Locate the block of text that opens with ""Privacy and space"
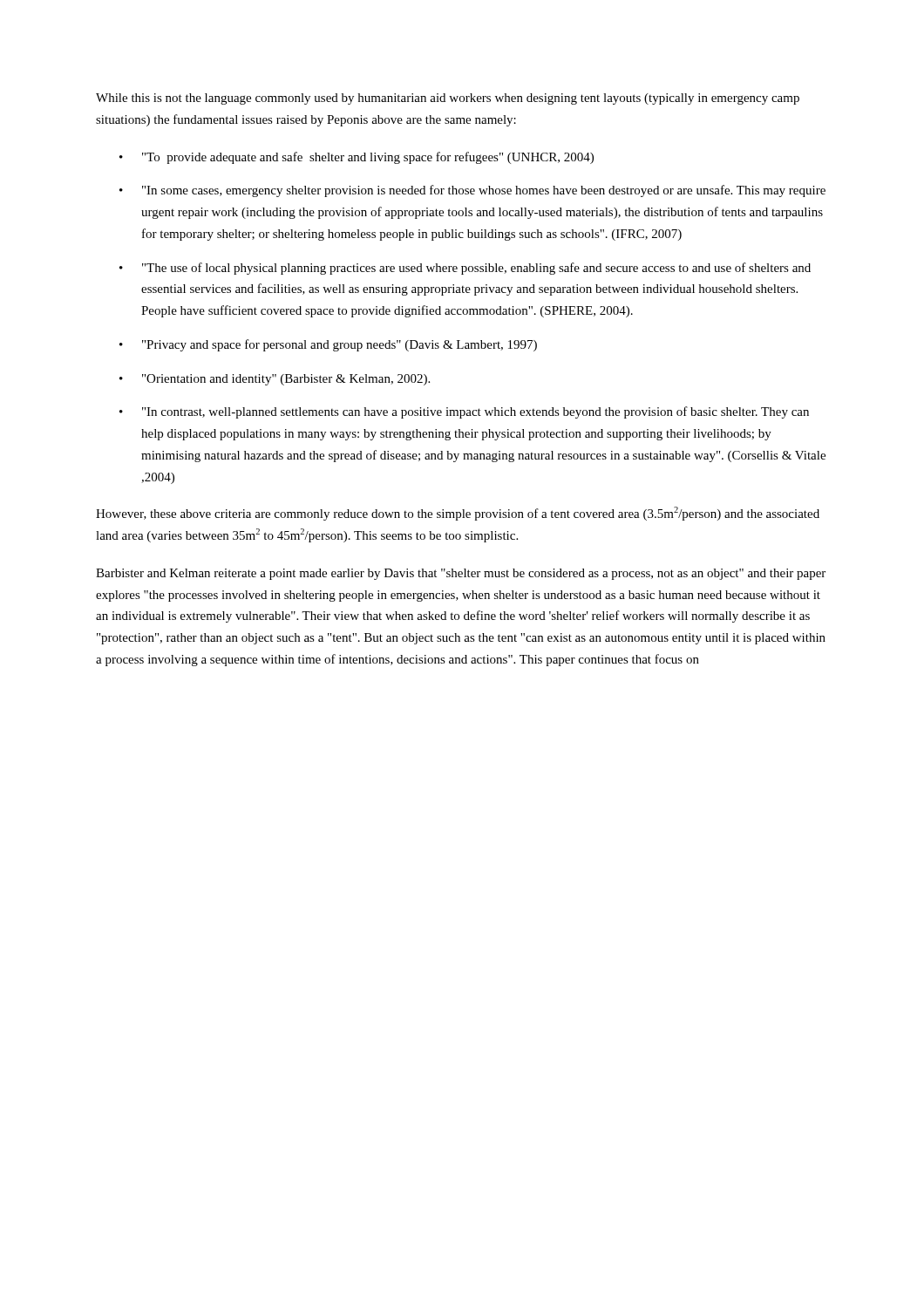 pyautogui.click(x=339, y=344)
